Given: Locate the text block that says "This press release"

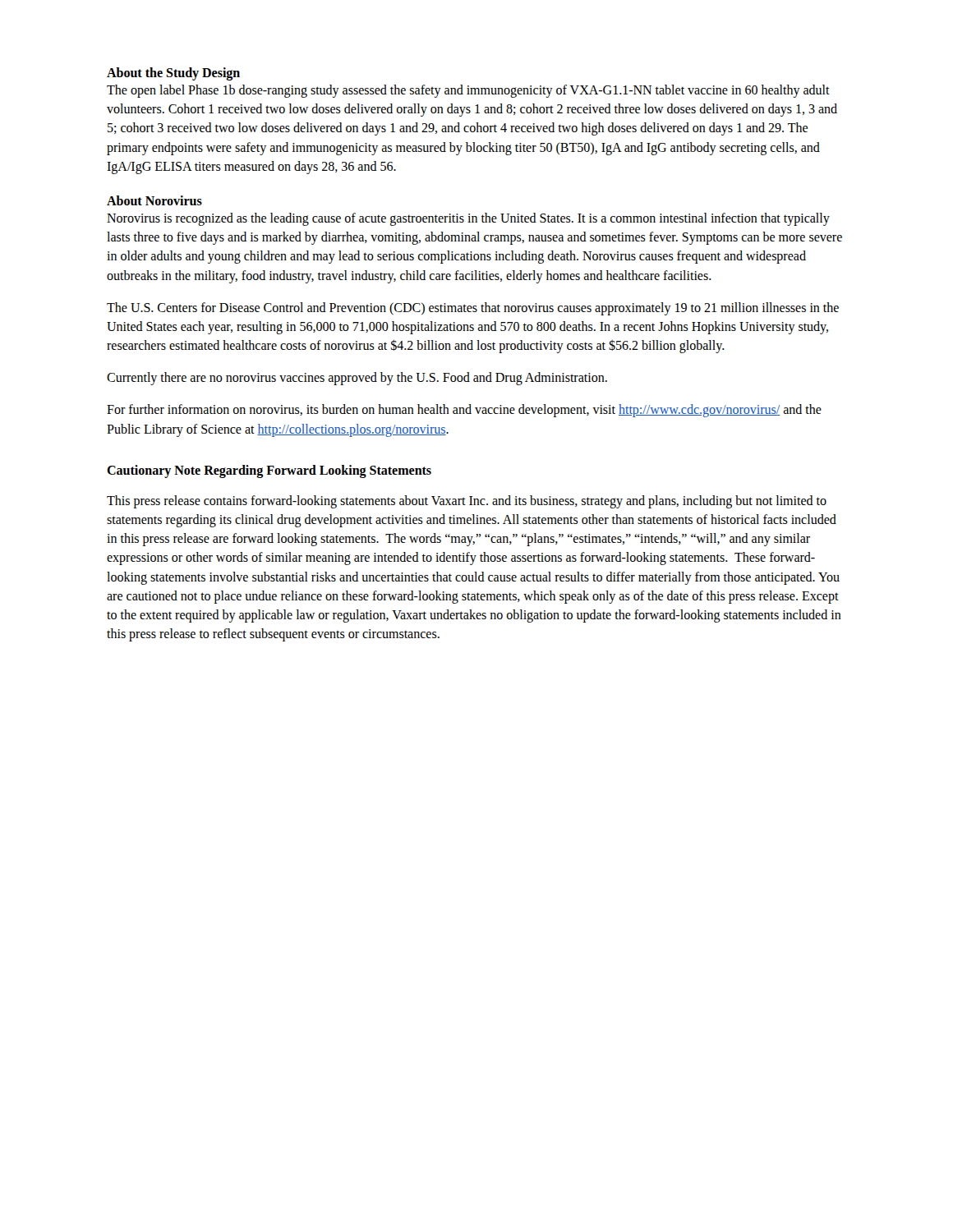Looking at the screenshot, I should 476,567.
